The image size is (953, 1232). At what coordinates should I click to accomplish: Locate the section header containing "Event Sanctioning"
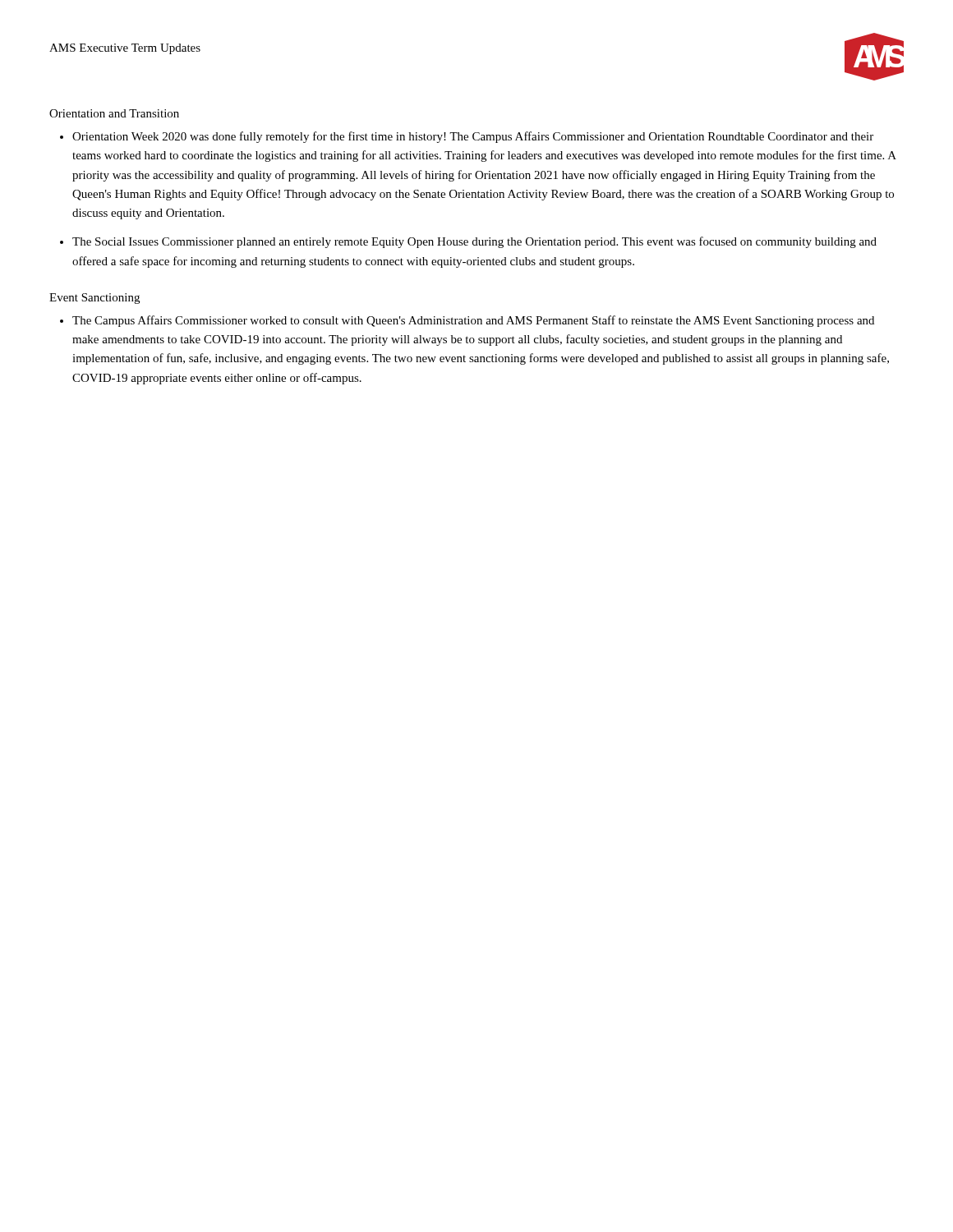95,297
